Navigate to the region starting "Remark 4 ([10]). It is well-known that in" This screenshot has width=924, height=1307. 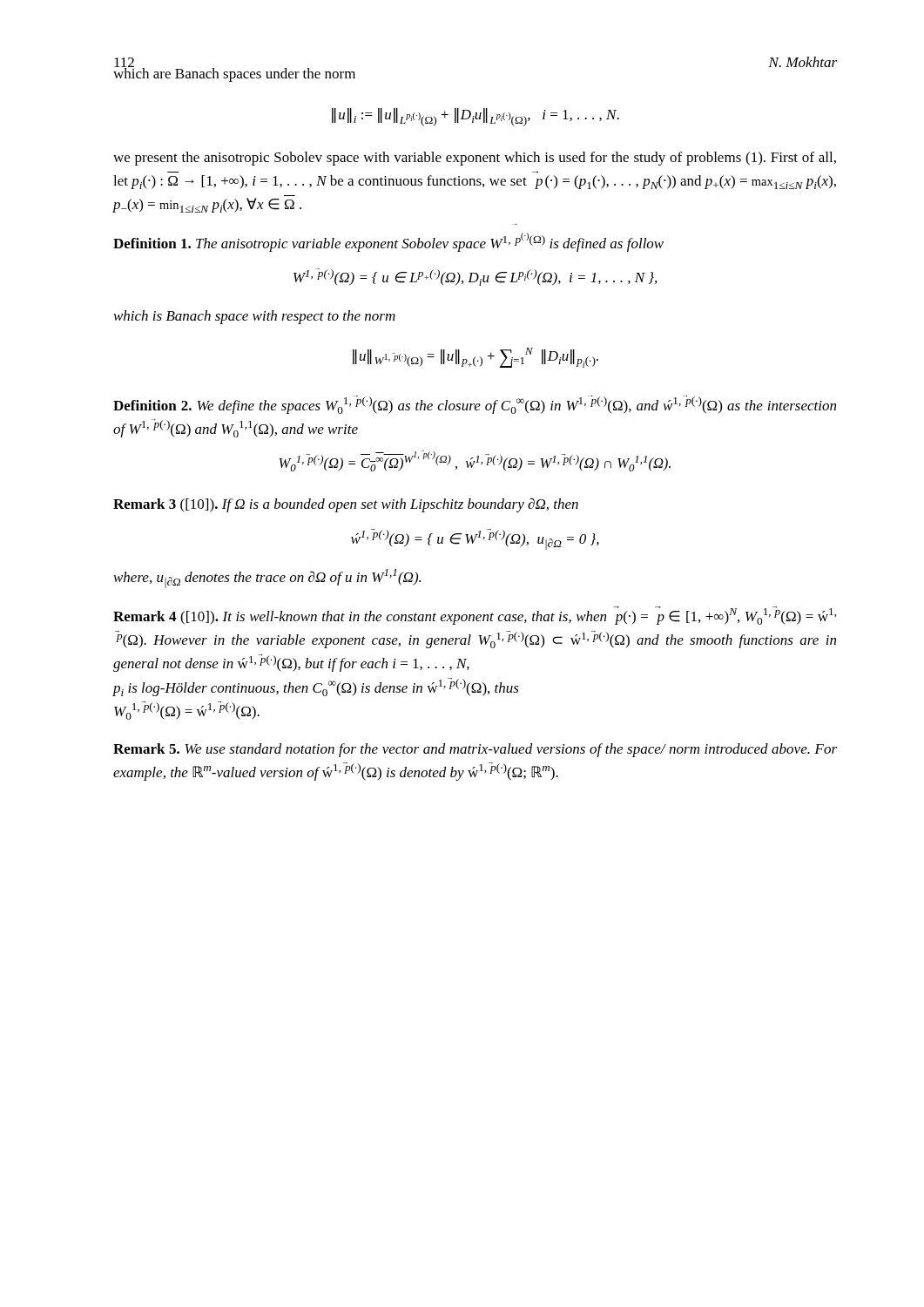[475, 664]
